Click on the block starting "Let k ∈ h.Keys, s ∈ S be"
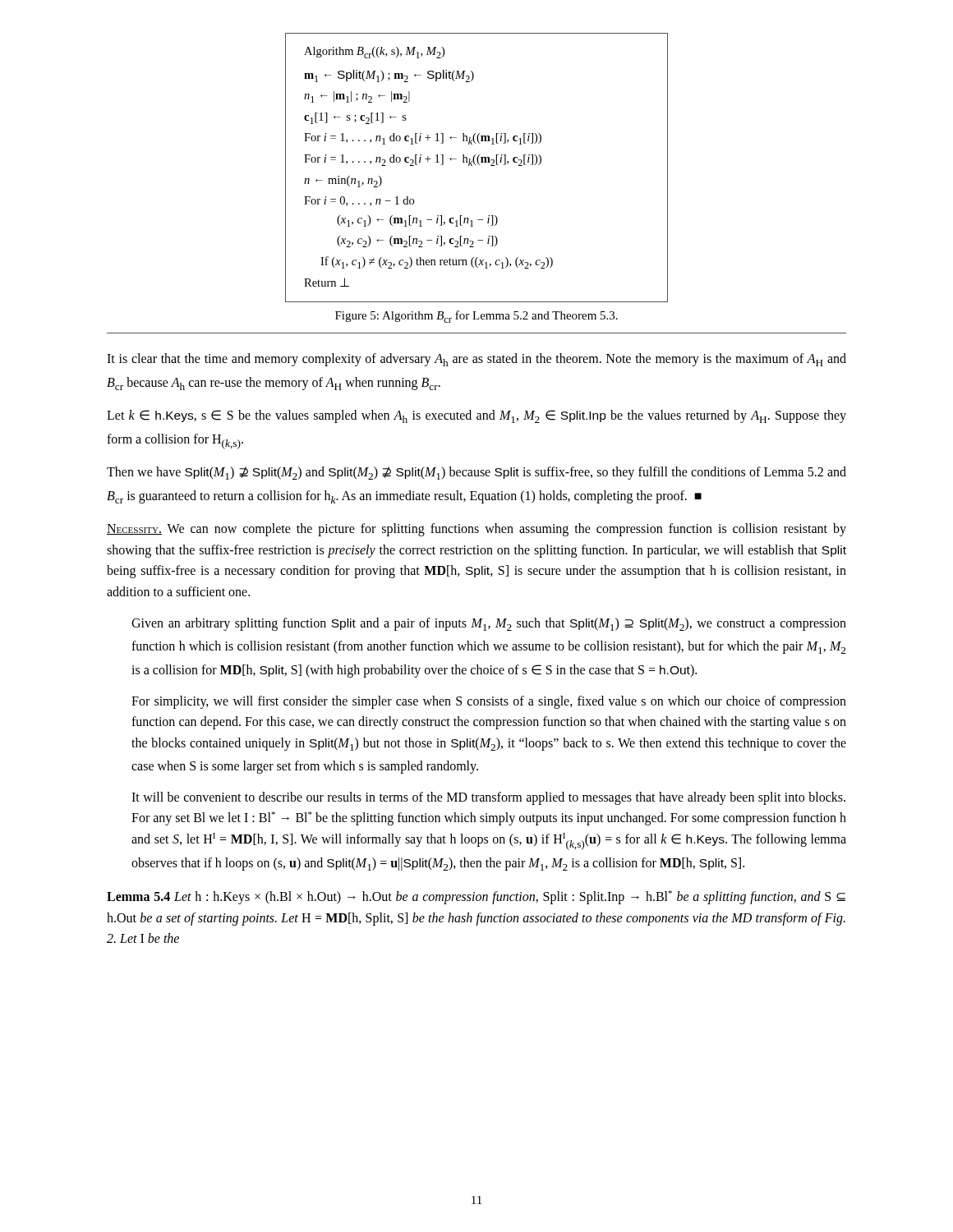 (x=476, y=429)
